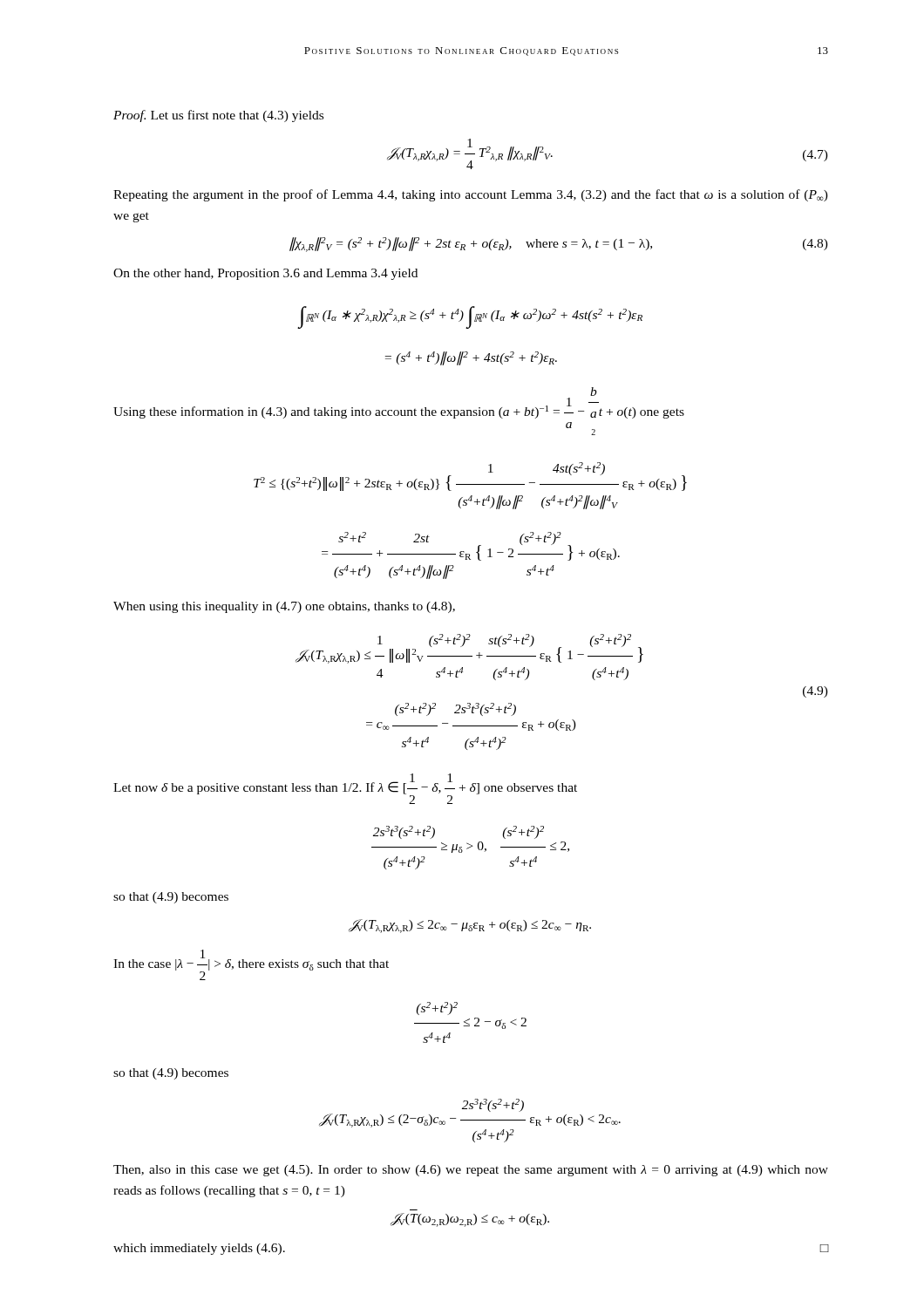Point to the text block starting "∫ℝN (Iα ∗ χ2λ,R)χ2λ,R ≥"

tap(471, 332)
